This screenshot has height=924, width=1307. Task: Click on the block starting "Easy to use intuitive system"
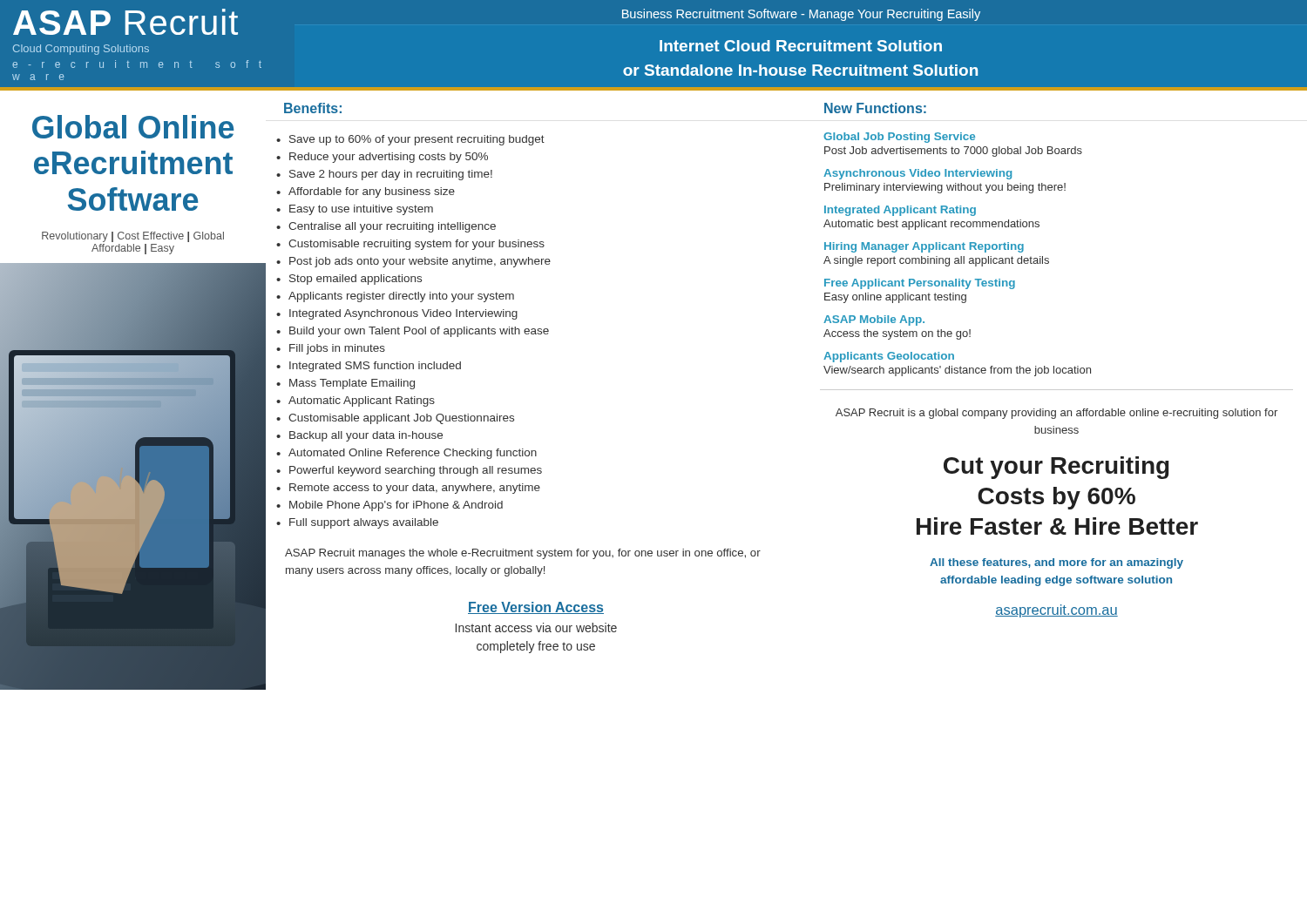click(x=361, y=208)
